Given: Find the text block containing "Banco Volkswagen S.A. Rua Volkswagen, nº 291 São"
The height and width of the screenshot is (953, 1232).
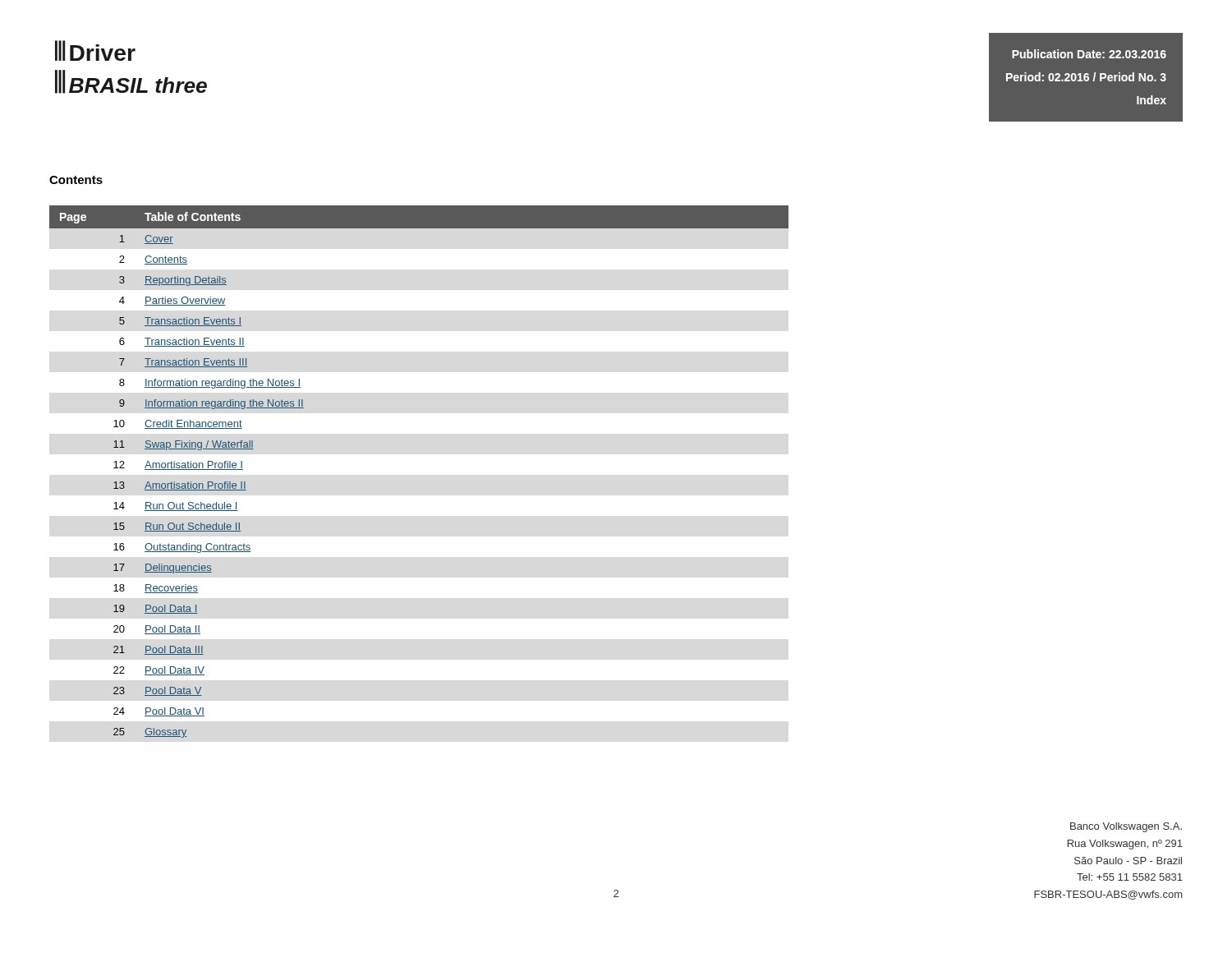Looking at the screenshot, I should tap(1108, 860).
